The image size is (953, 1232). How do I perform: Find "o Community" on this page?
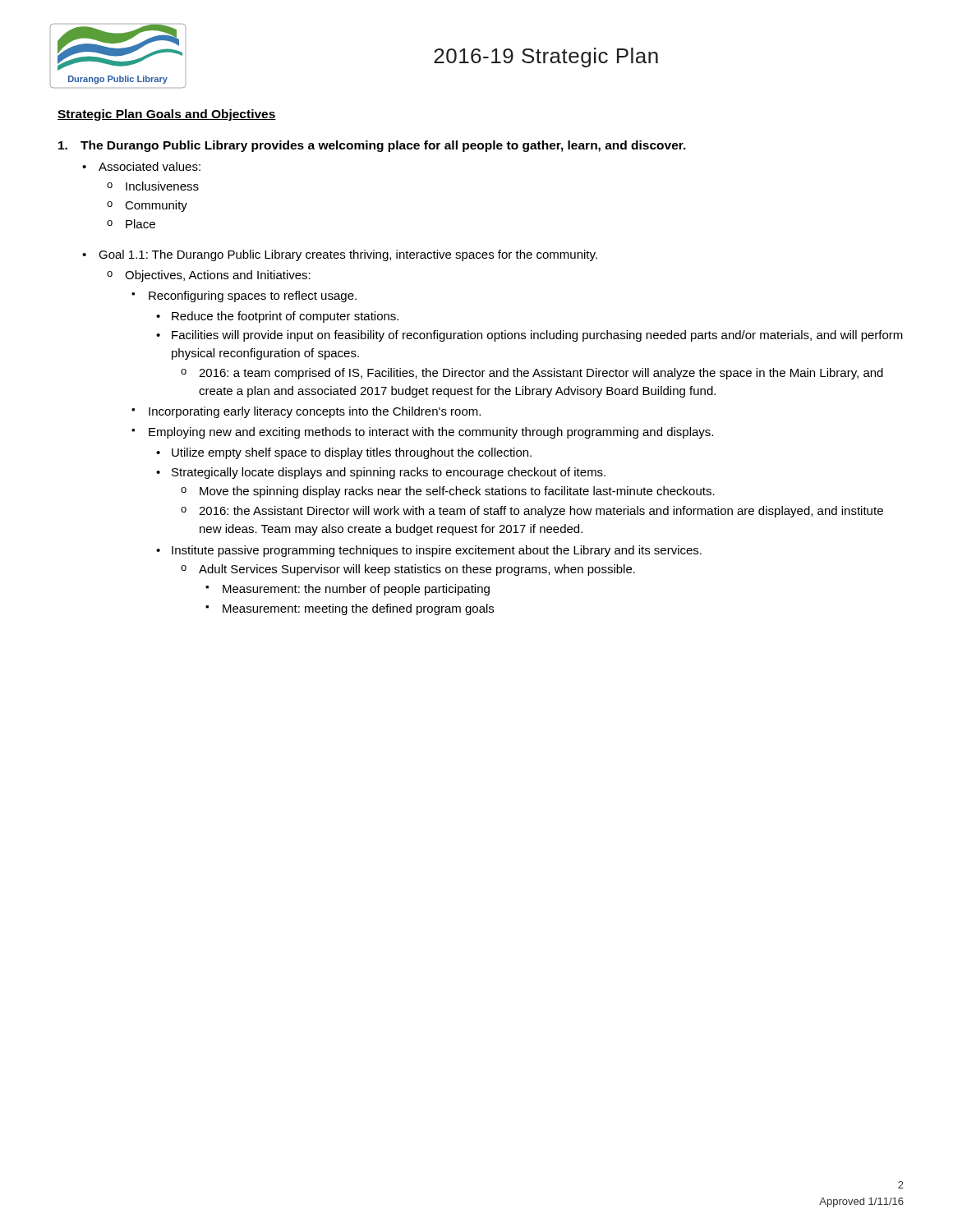coord(147,206)
